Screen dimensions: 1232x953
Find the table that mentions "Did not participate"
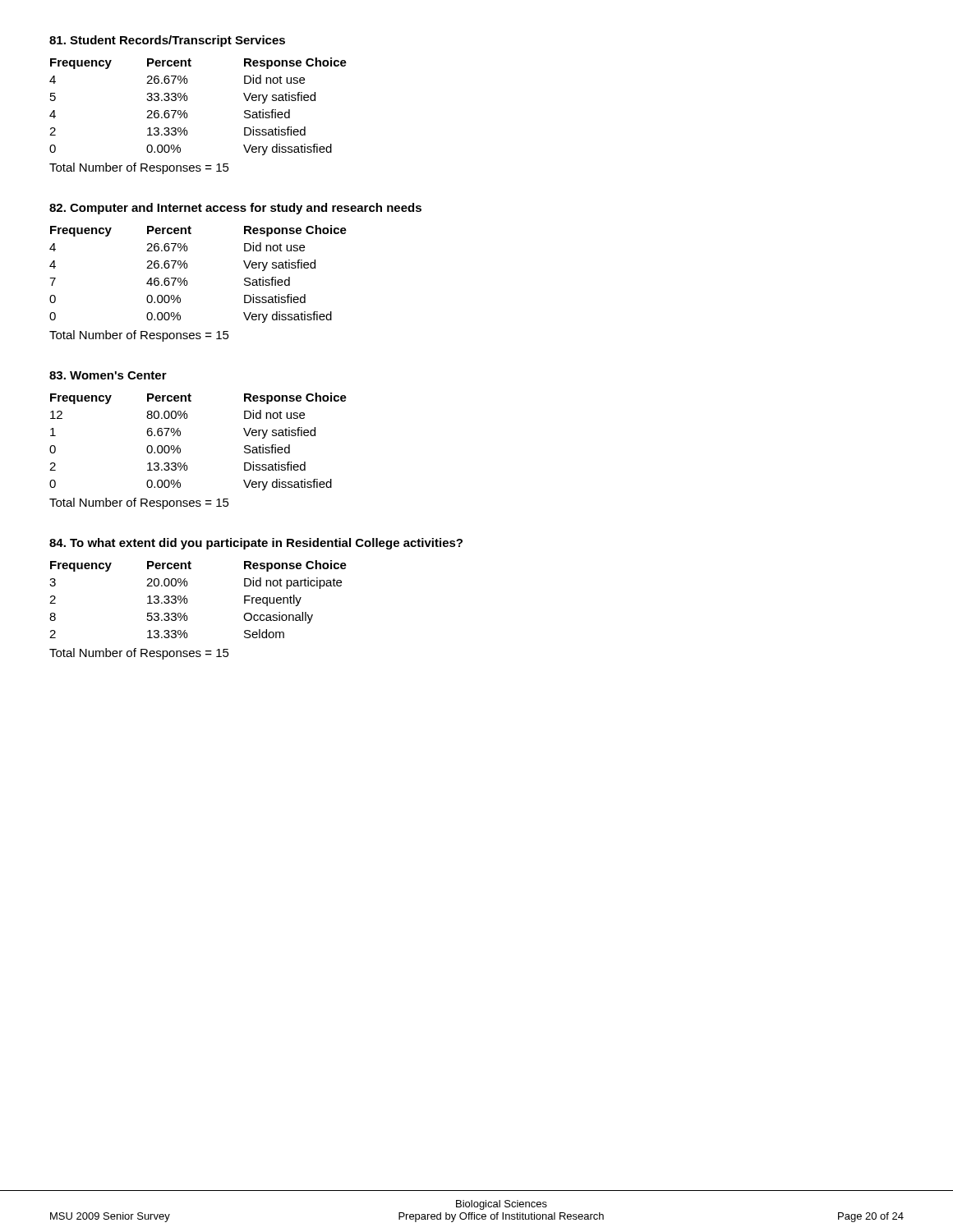tap(476, 599)
